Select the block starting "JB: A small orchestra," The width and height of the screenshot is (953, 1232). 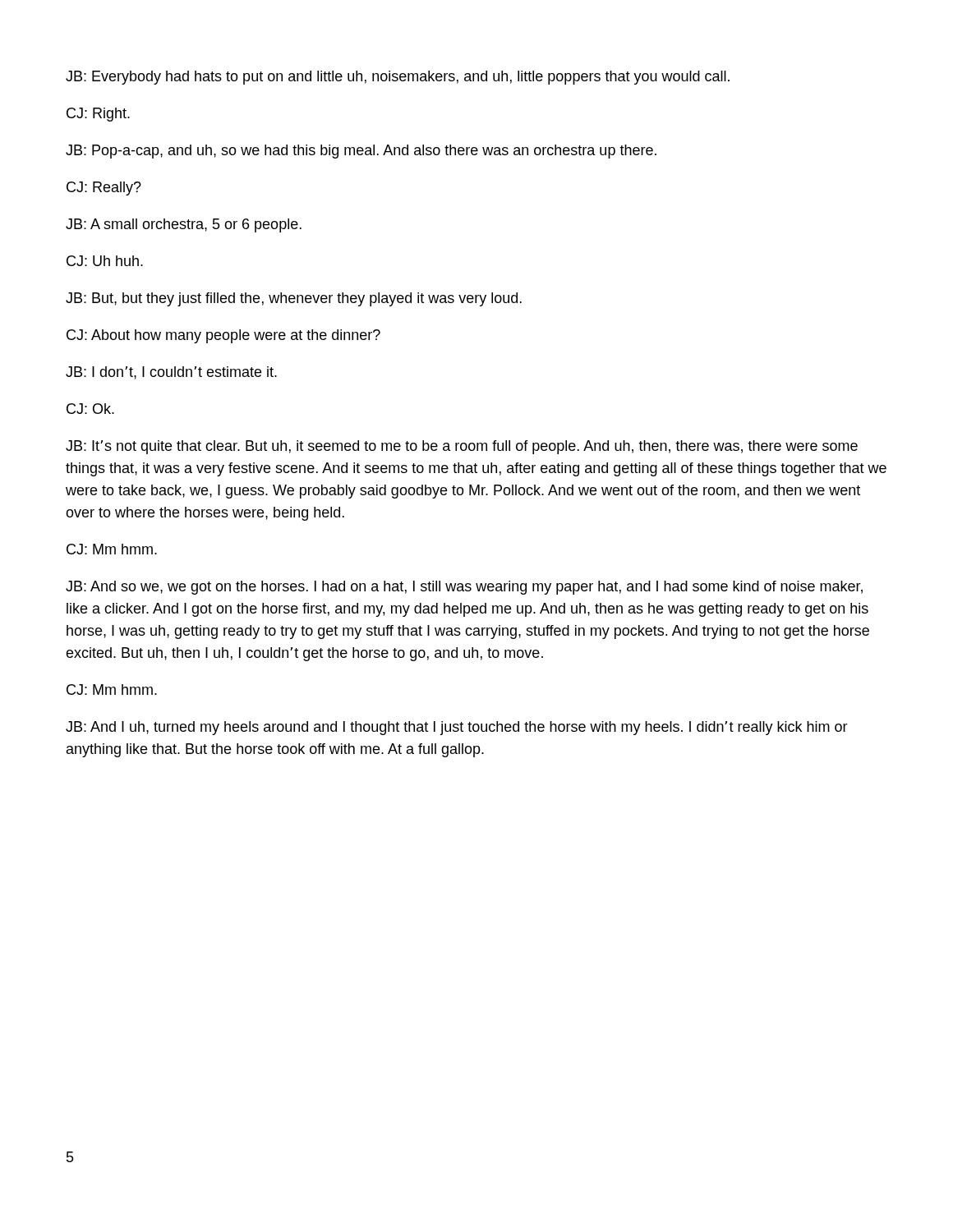click(184, 224)
